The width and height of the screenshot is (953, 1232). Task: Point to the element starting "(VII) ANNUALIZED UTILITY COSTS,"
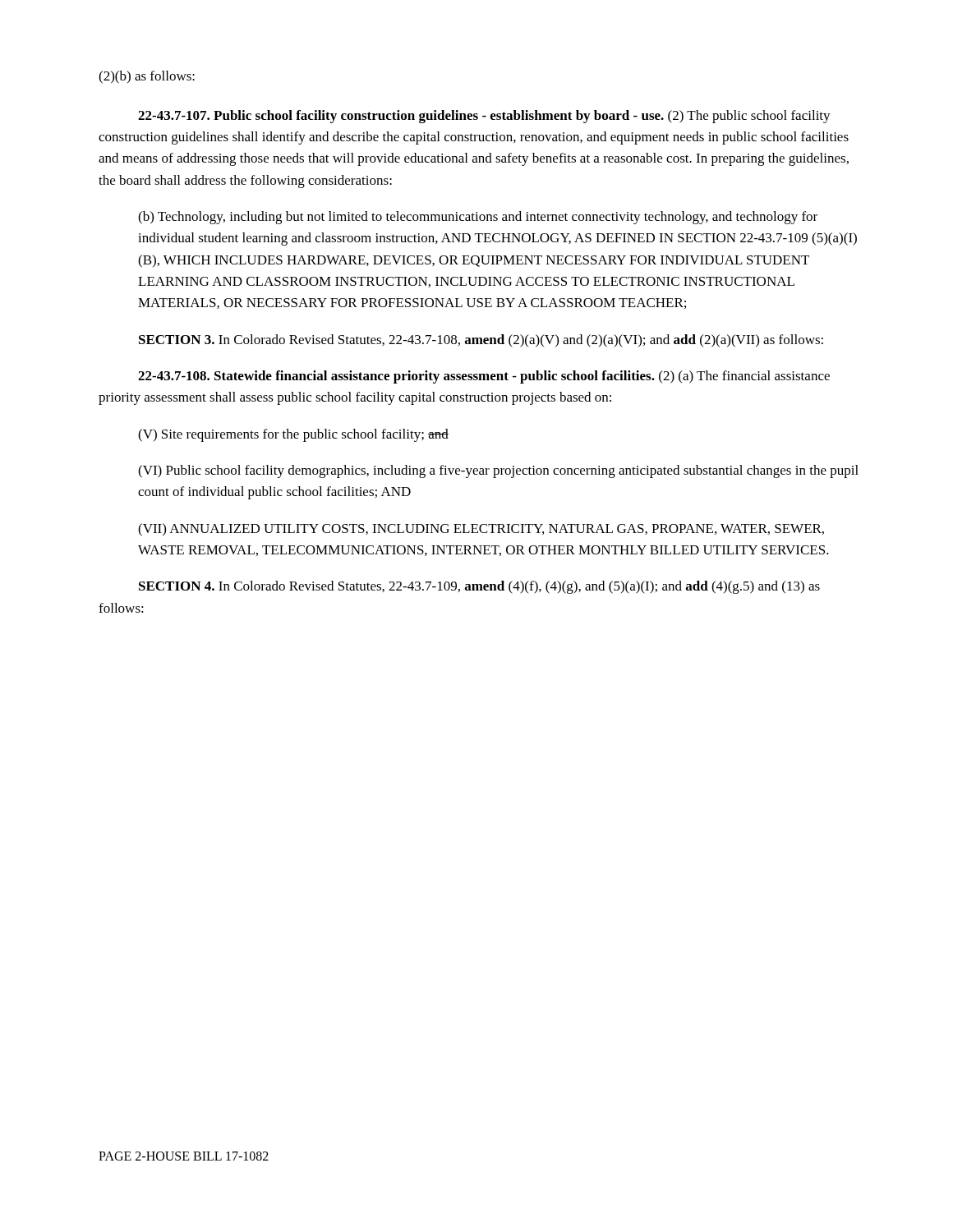pos(481,540)
